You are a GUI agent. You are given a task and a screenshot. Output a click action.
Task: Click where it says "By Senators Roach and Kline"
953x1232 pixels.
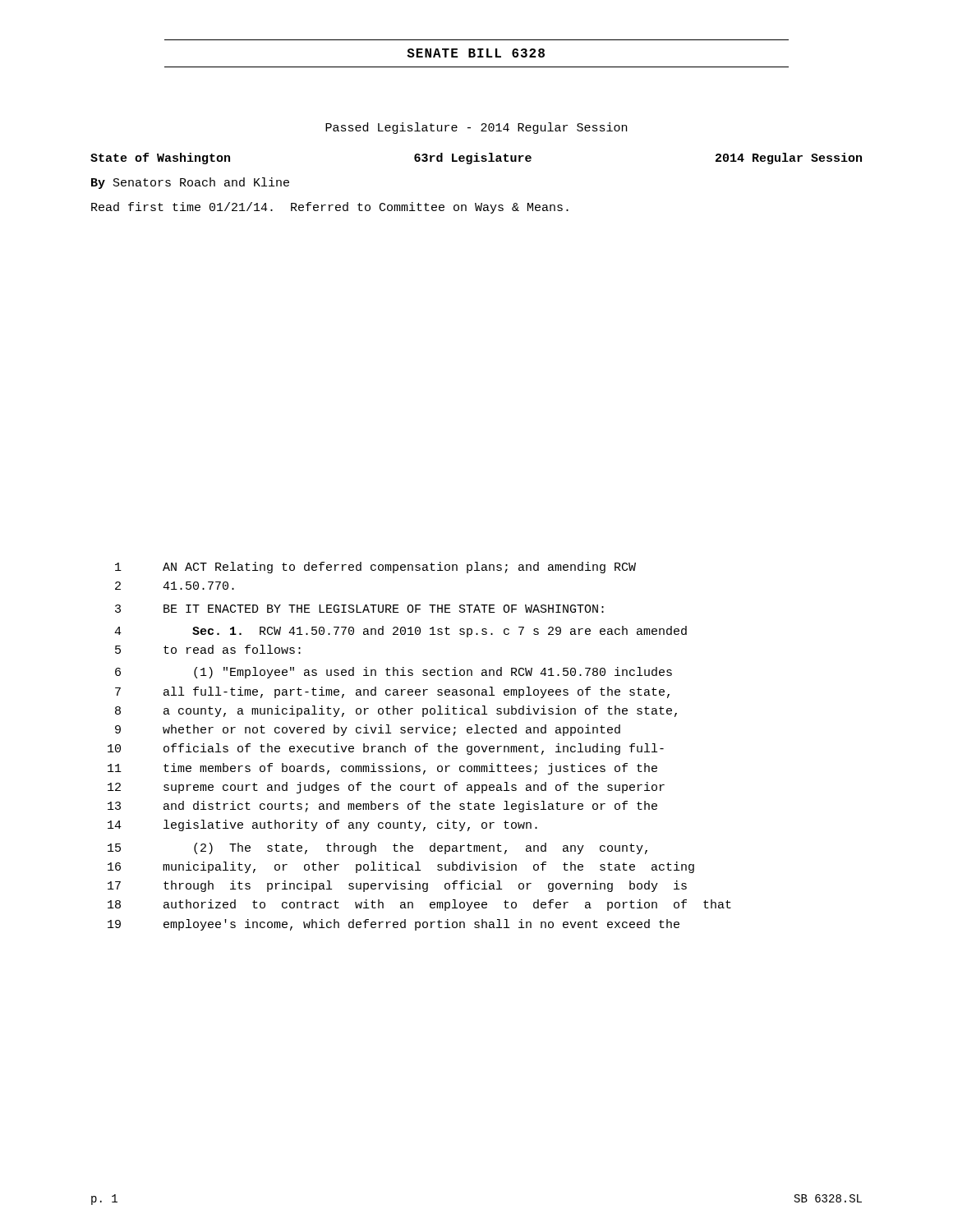[190, 184]
